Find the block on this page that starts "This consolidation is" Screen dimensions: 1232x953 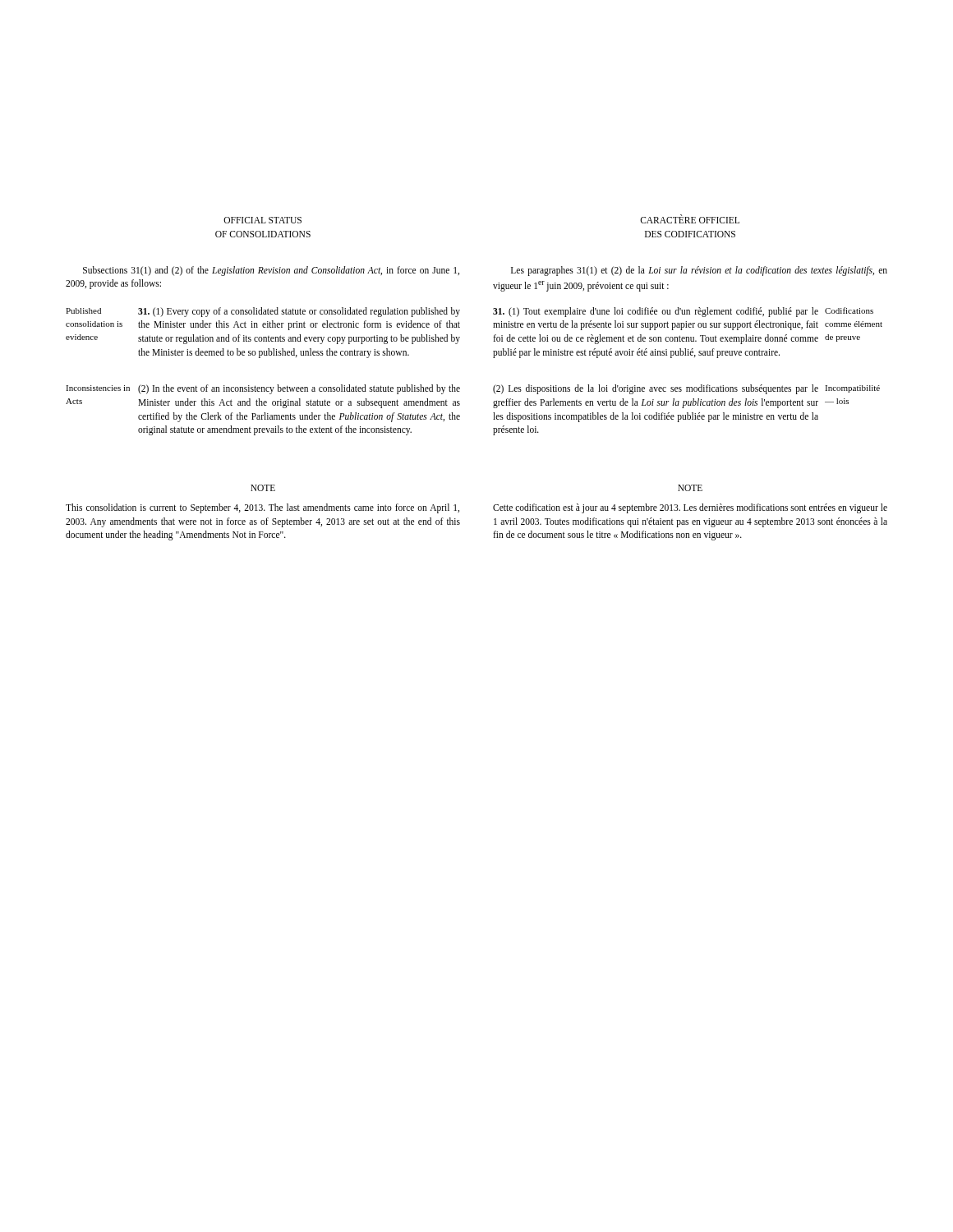pyautogui.click(x=263, y=521)
